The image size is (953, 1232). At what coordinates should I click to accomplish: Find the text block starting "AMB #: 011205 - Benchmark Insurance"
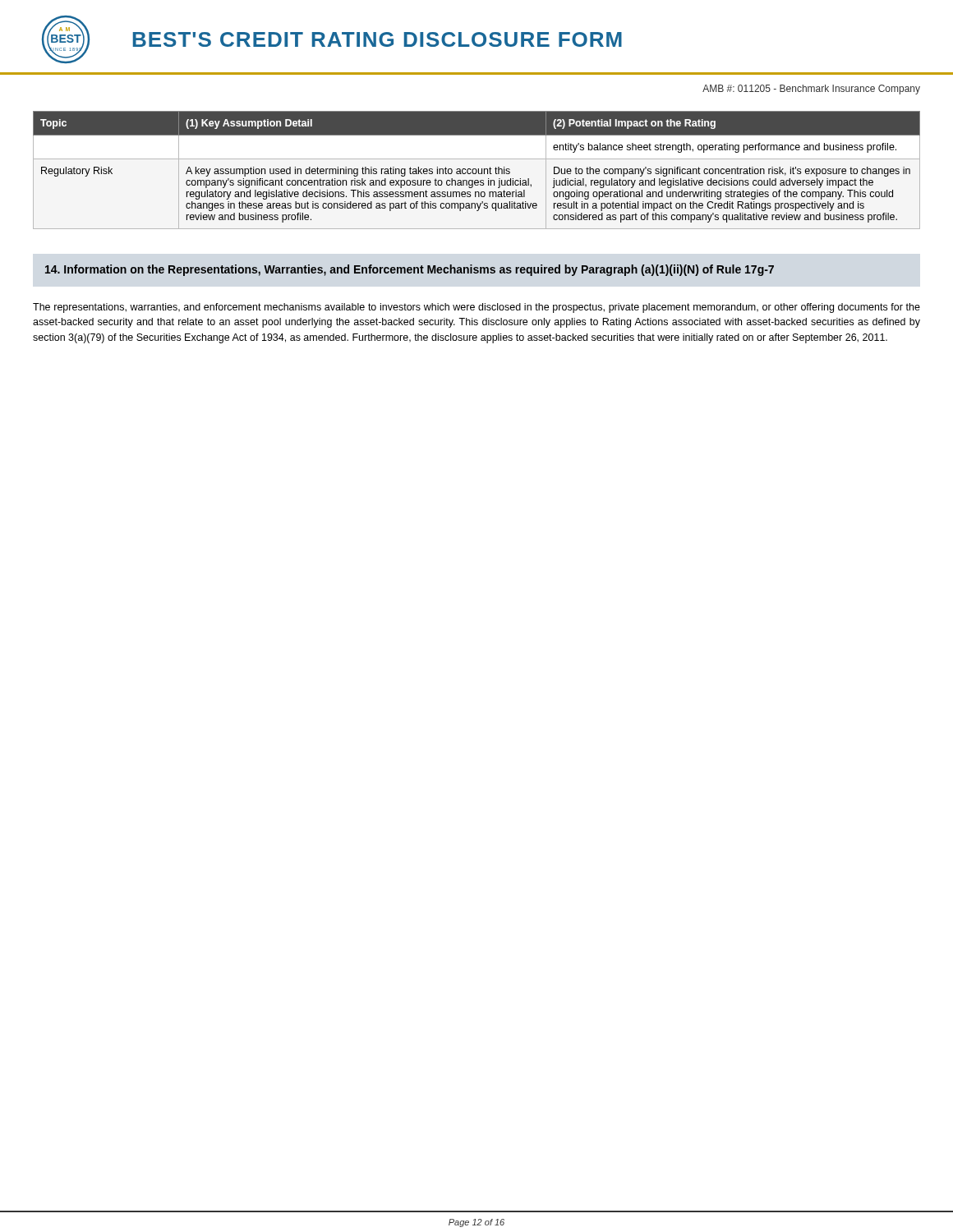tap(811, 89)
